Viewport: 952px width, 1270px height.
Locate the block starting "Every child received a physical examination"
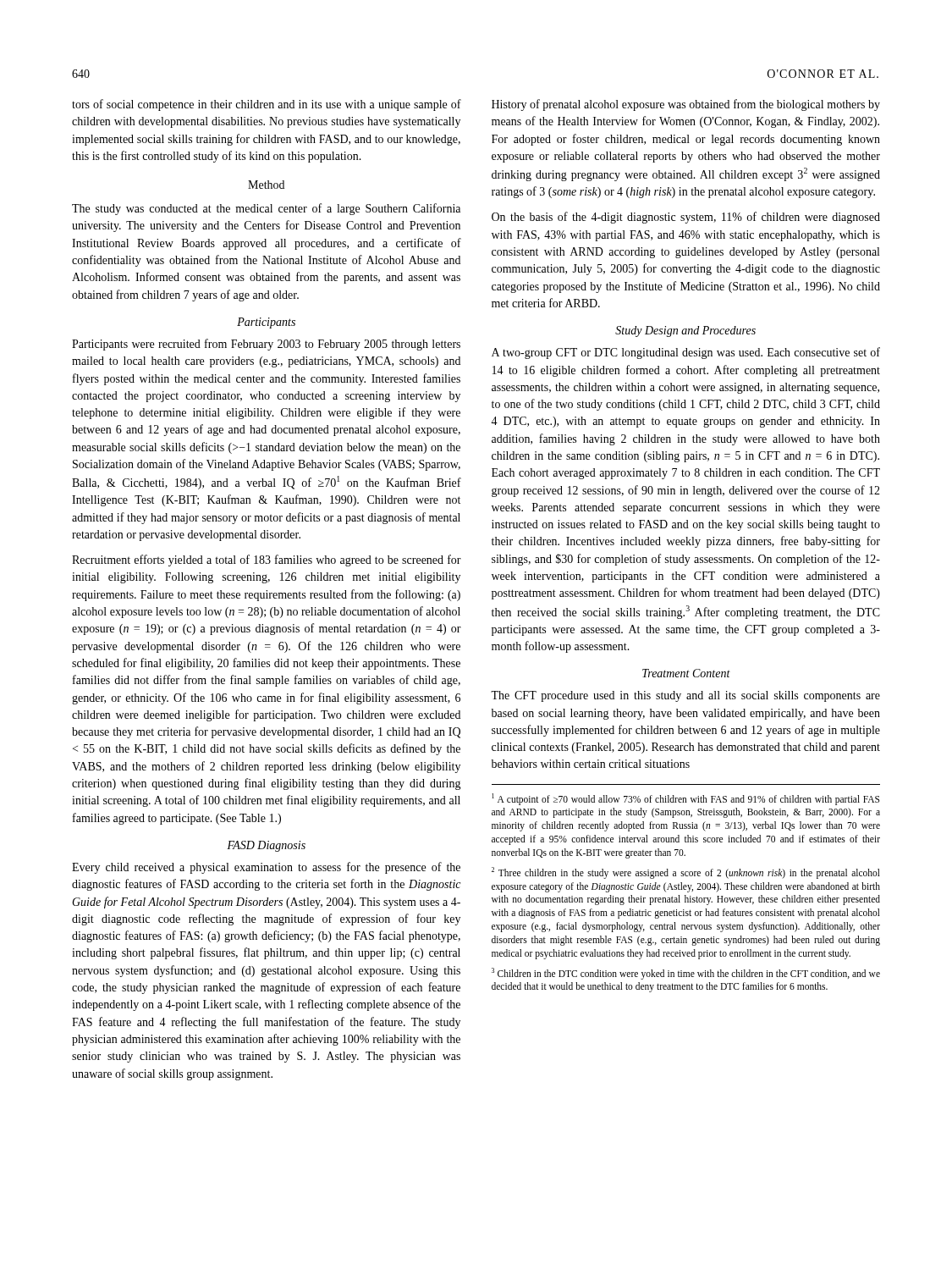[x=266, y=971]
